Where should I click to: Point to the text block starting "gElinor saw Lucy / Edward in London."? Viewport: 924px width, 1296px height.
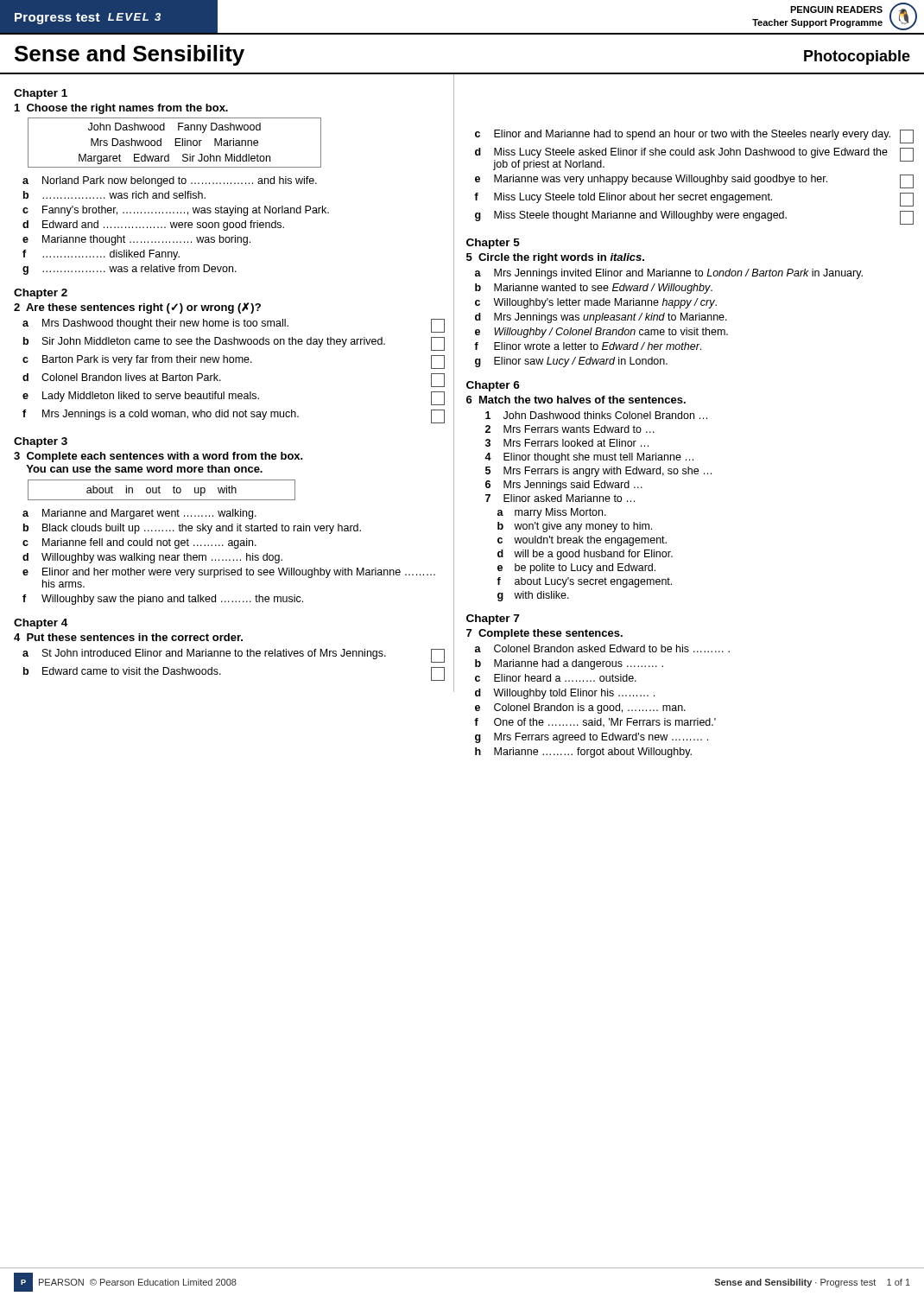pyautogui.click(x=694, y=361)
